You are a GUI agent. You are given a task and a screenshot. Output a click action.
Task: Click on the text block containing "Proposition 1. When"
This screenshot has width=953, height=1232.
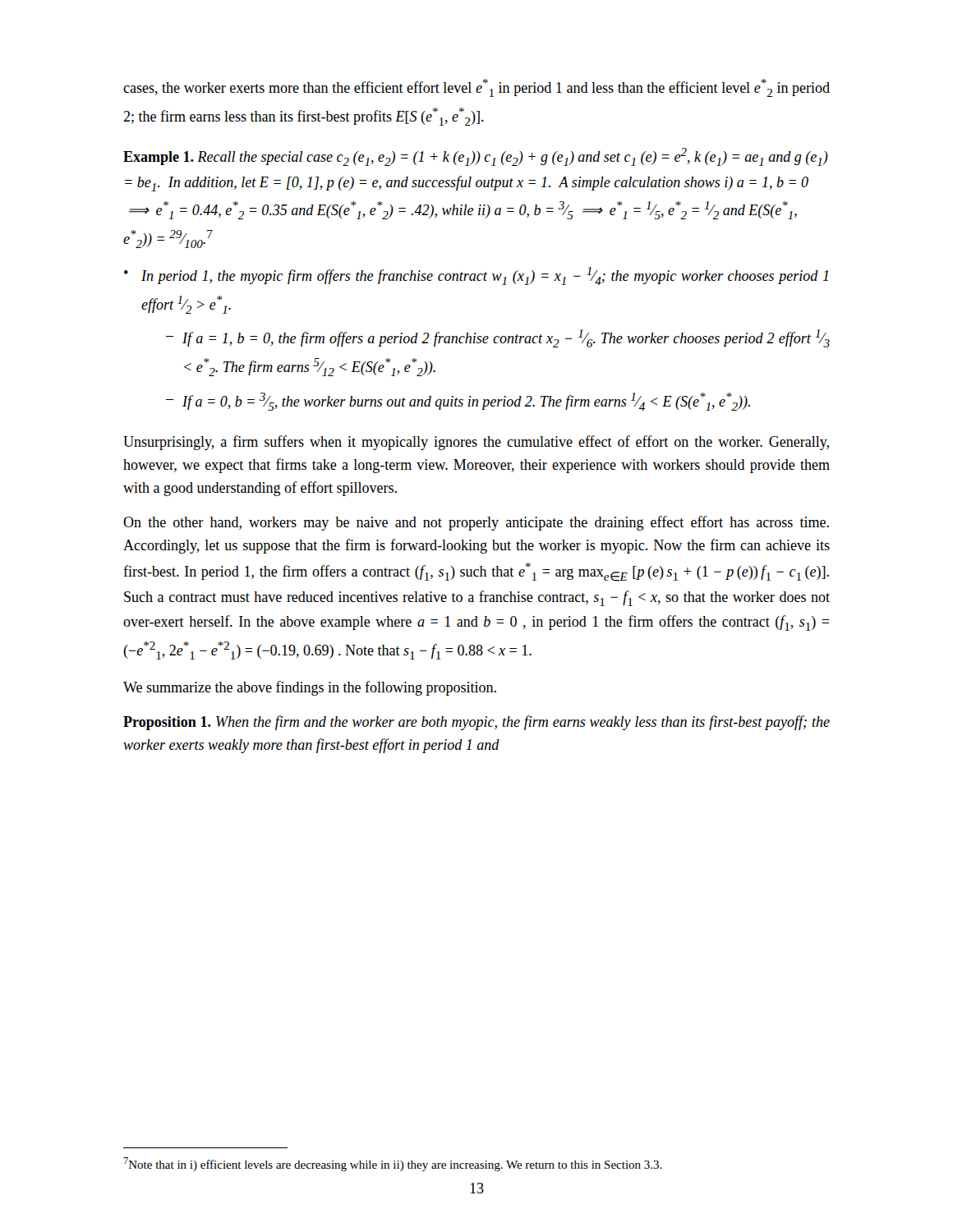pyautogui.click(x=476, y=734)
